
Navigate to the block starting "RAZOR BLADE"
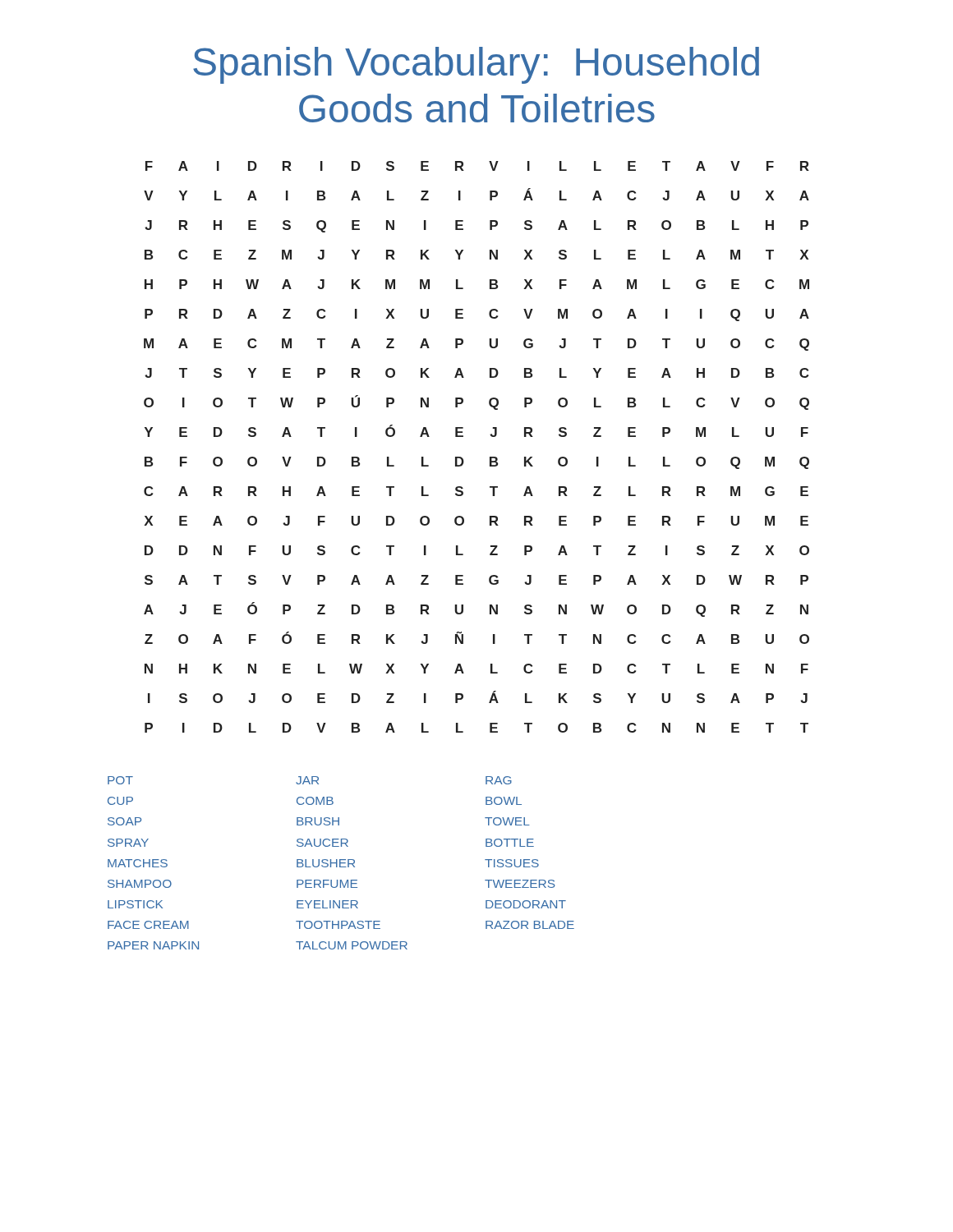point(530,924)
